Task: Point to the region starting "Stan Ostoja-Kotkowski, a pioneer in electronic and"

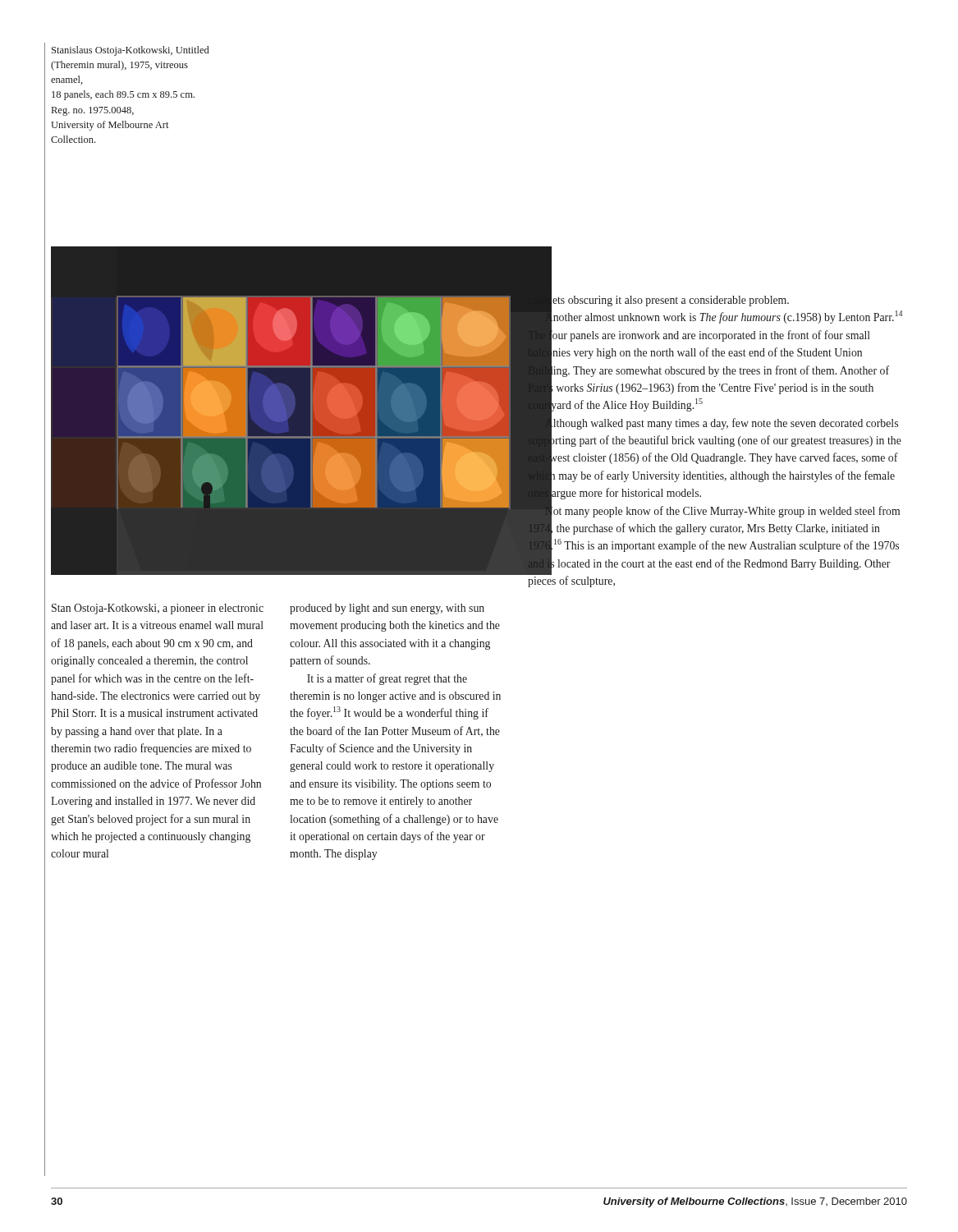Action: click(x=158, y=731)
